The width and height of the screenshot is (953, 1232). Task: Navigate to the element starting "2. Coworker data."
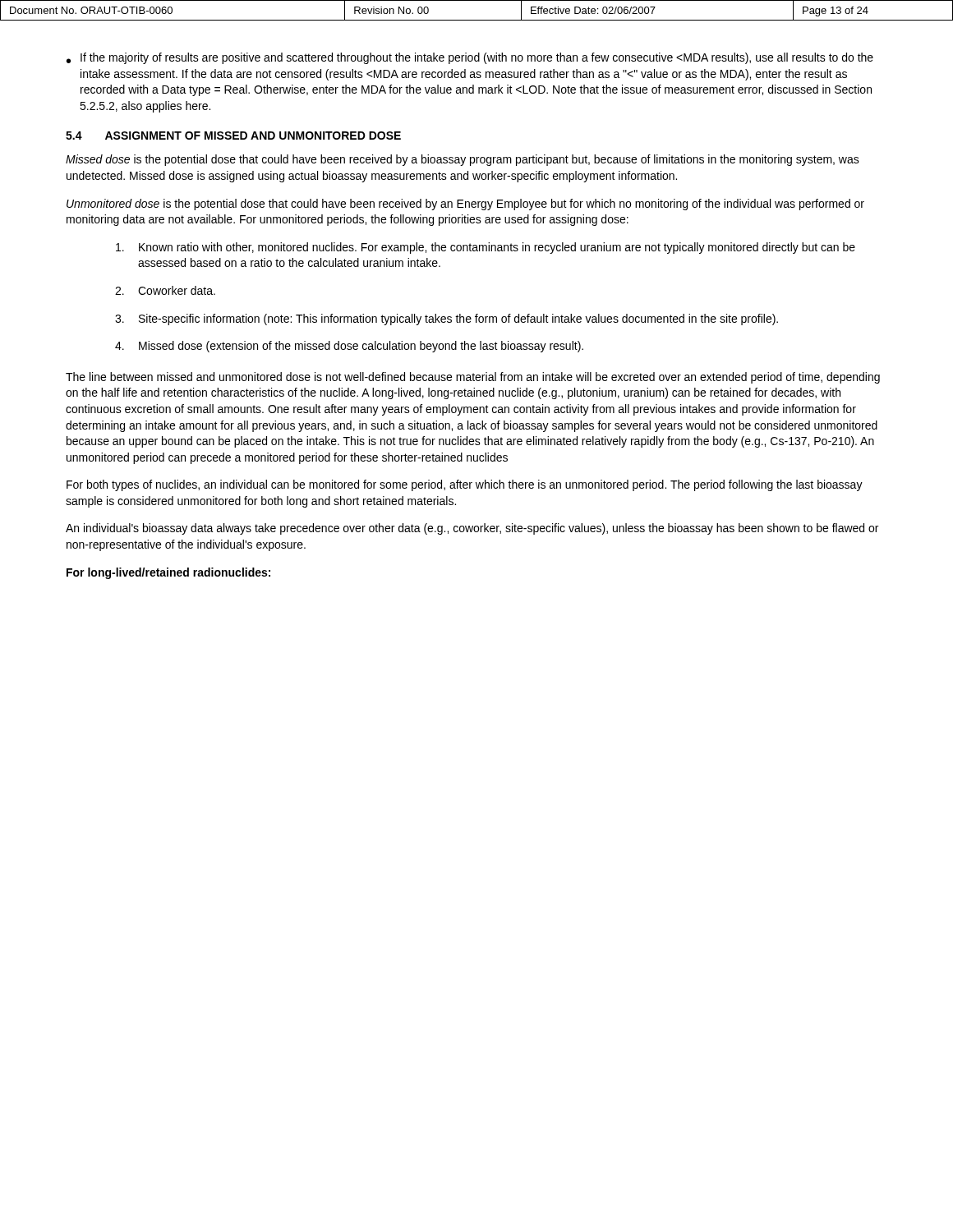click(166, 291)
